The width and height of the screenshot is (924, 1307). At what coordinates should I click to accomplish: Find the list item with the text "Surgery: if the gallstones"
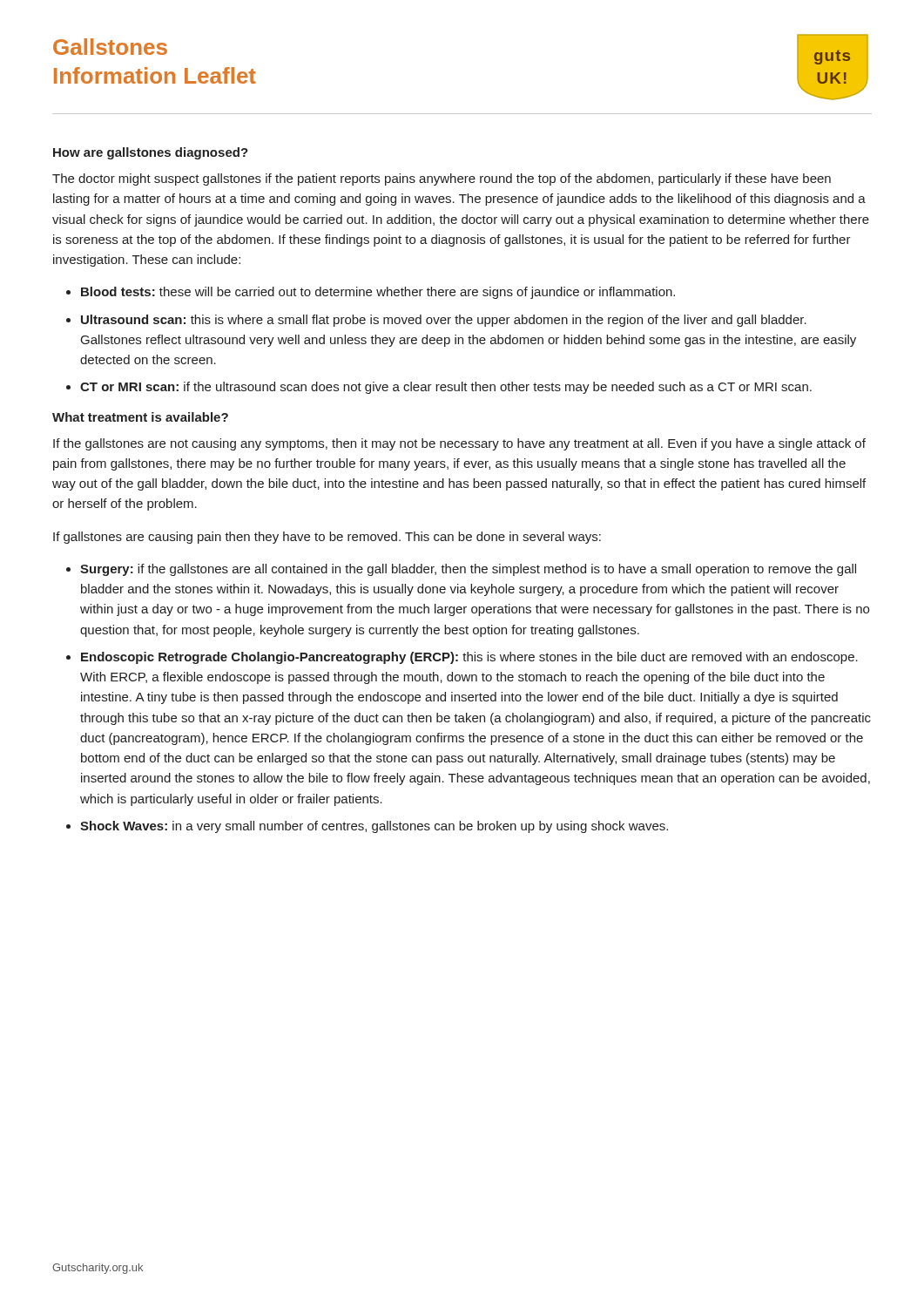tap(475, 599)
